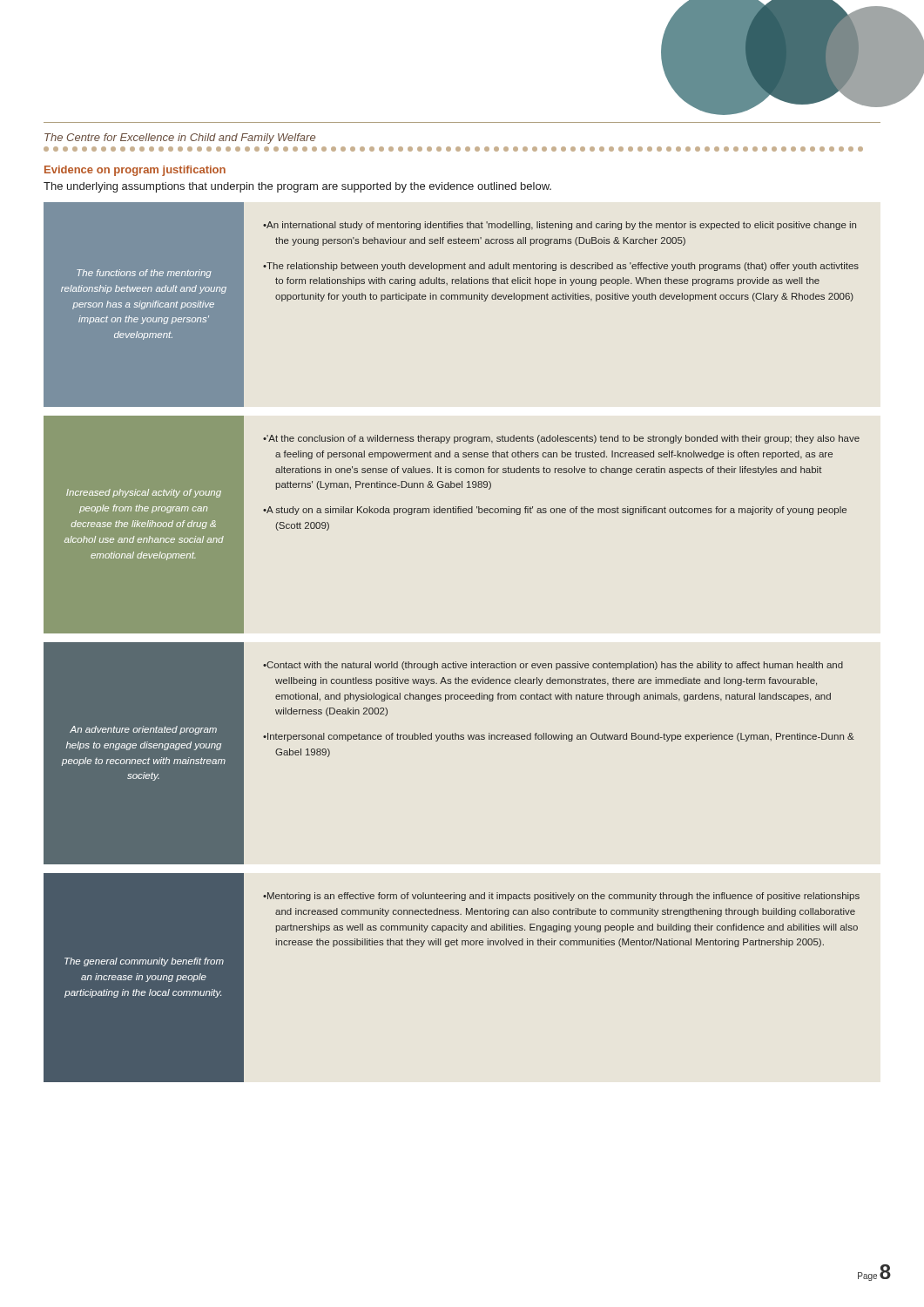
Task: Select the element starting "Evidence on program"
Action: (135, 170)
